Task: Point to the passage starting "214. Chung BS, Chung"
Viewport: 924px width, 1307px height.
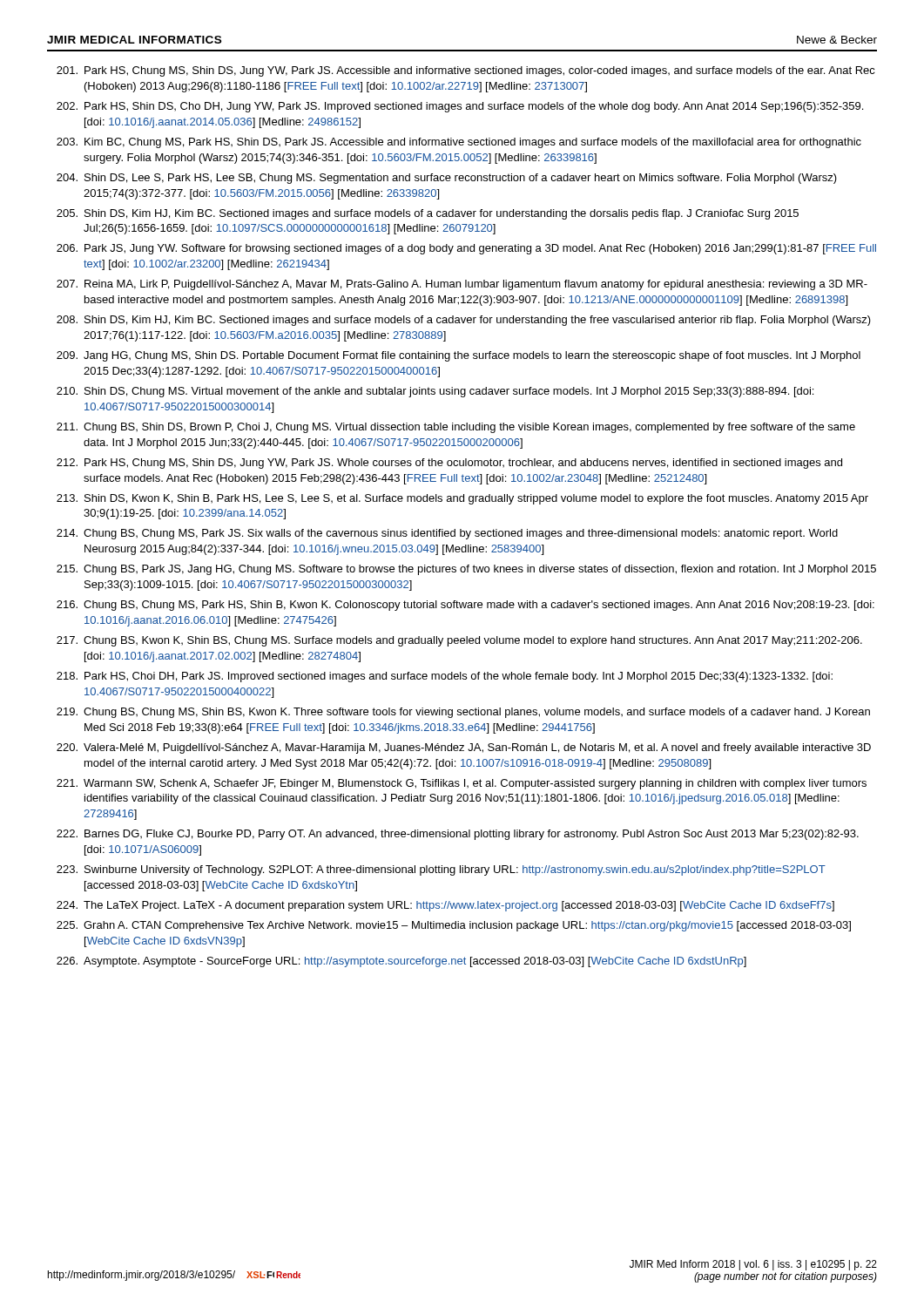Action: [x=462, y=541]
